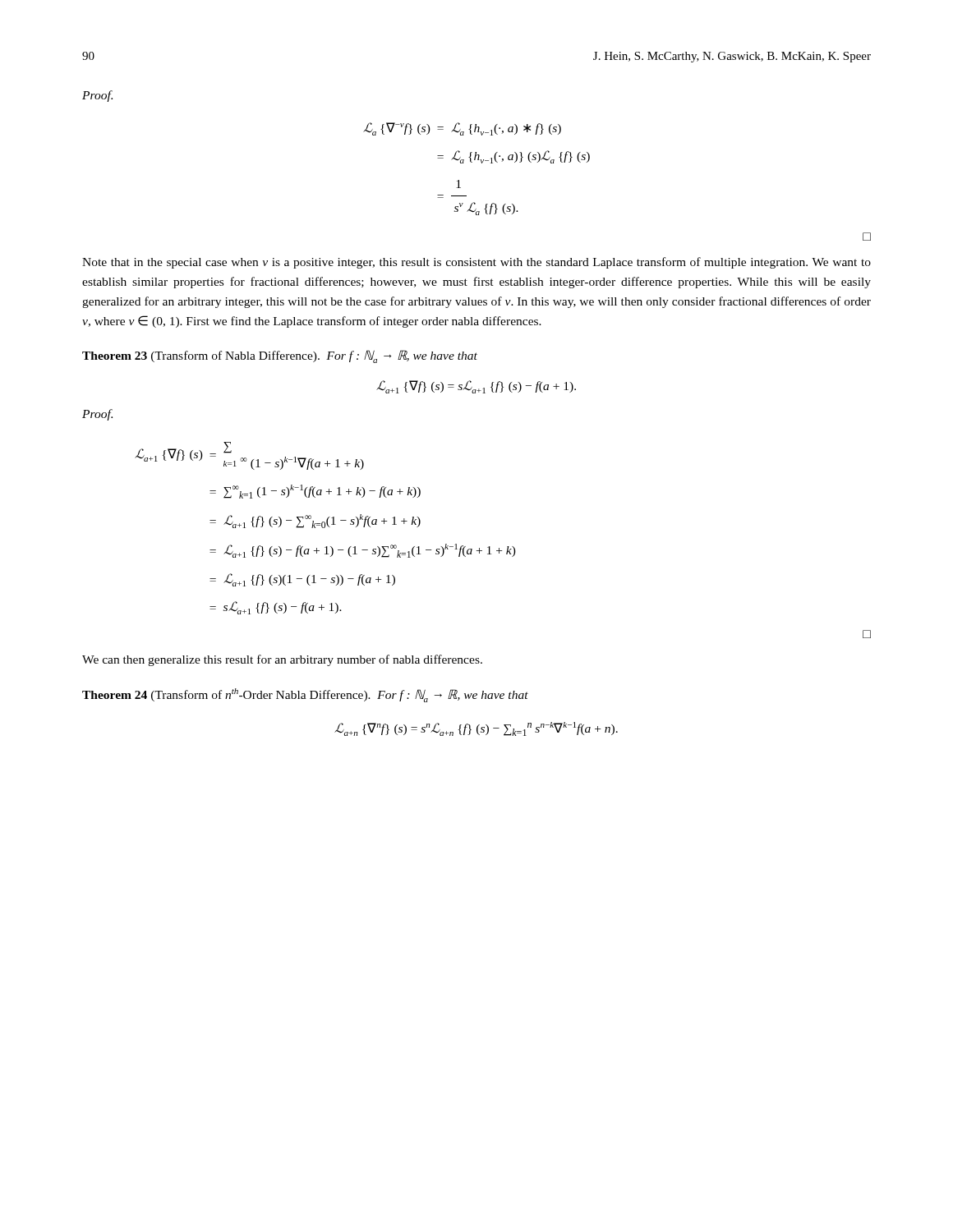Point to the block starting "Theorem 24 (Transform of nth-Order Nabla Difference). For"
The width and height of the screenshot is (953, 1232).
[x=305, y=695]
